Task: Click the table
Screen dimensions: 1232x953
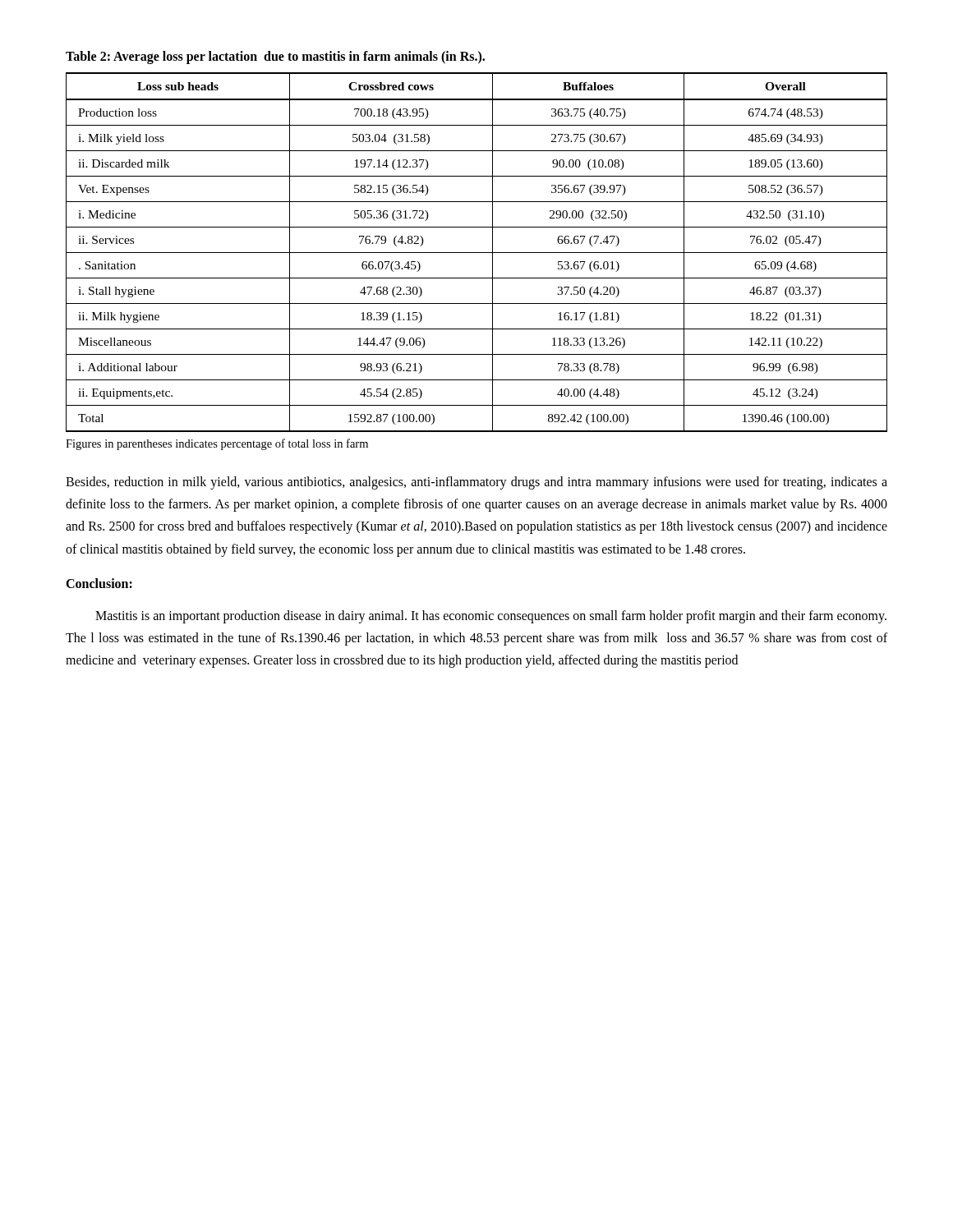Action: click(x=476, y=252)
